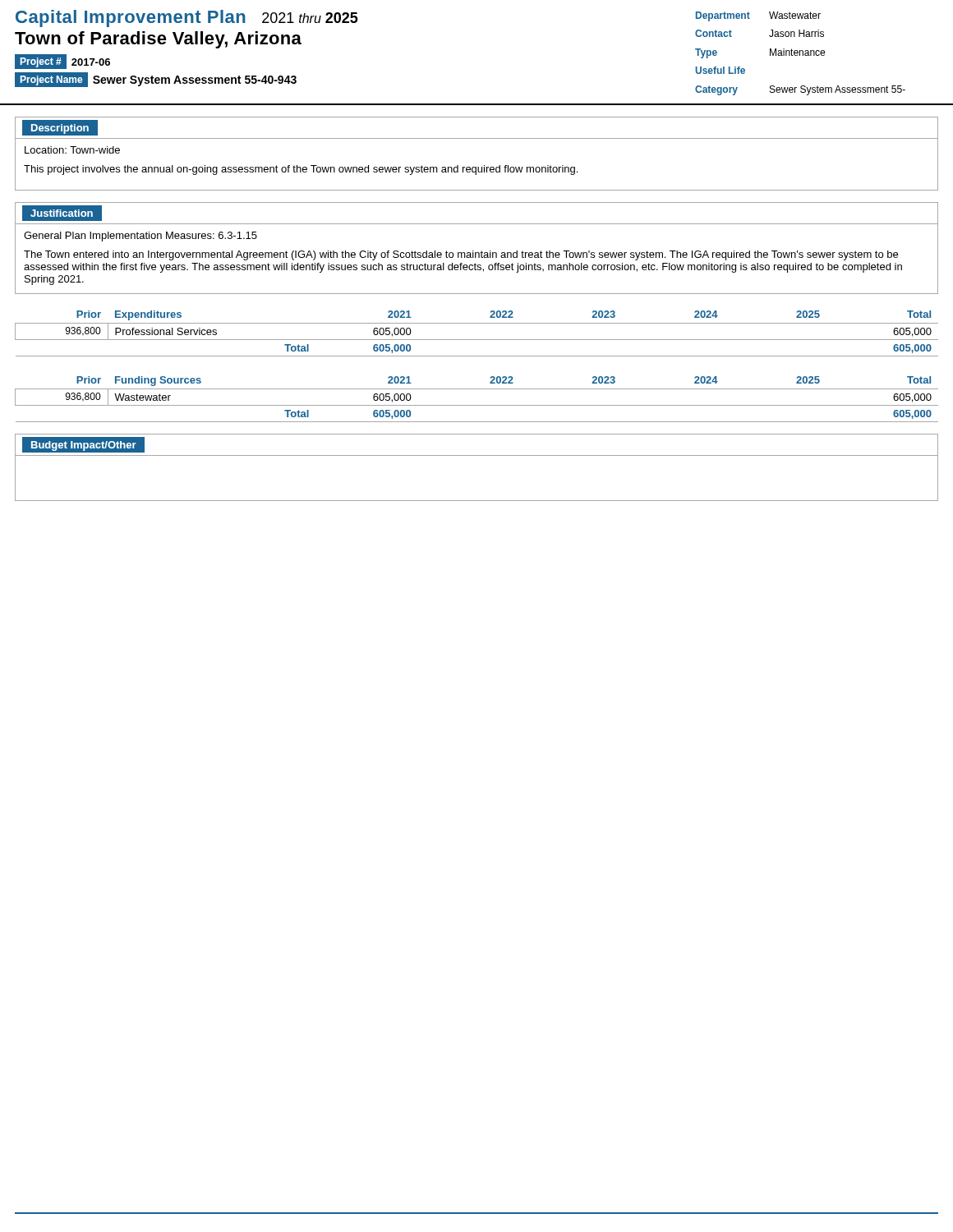Select the text starting "The Town entered into an"
Image resolution: width=953 pixels, height=1232 pixels.
coord(463,266)
